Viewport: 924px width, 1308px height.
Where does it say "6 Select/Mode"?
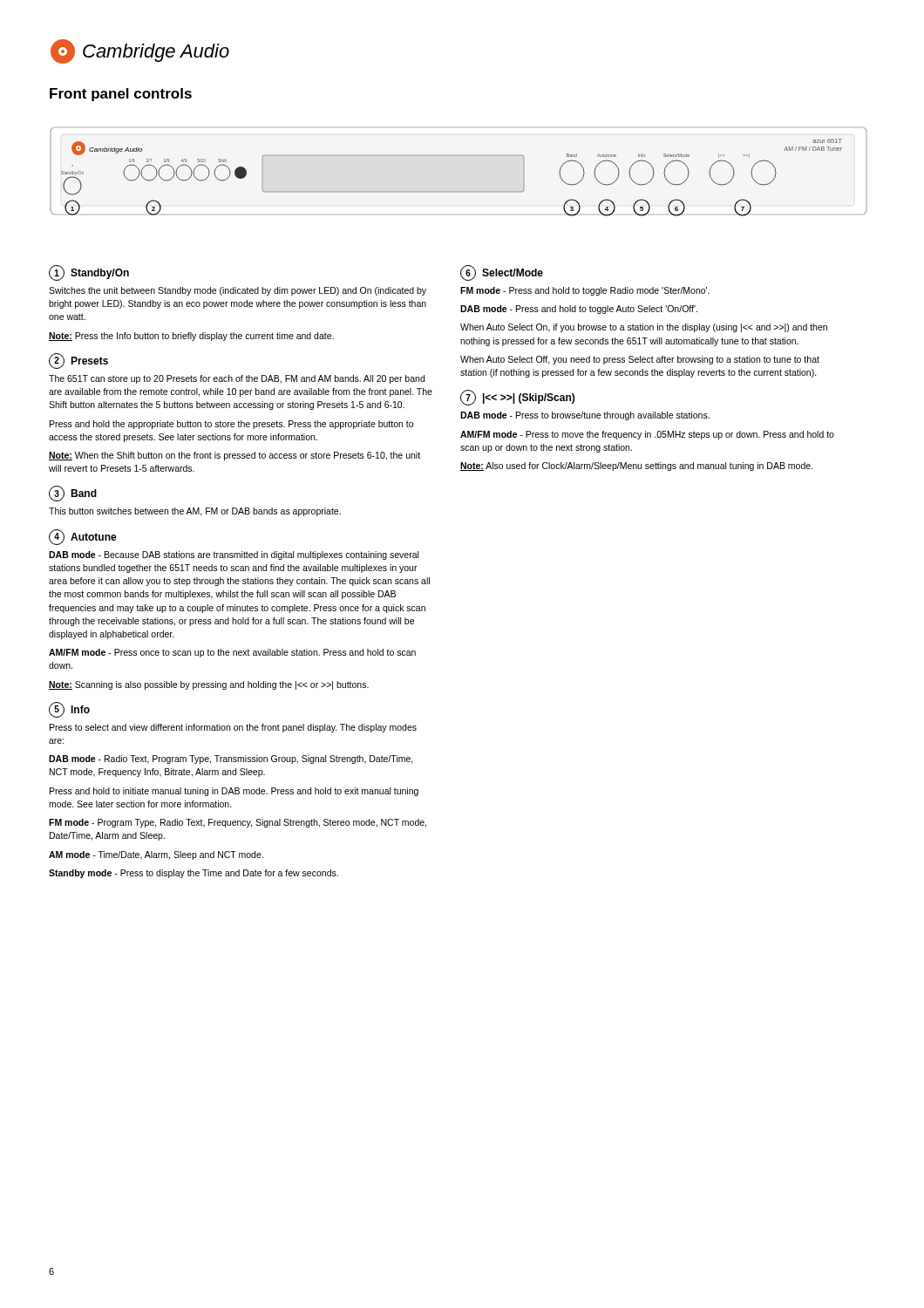point(502,273)
